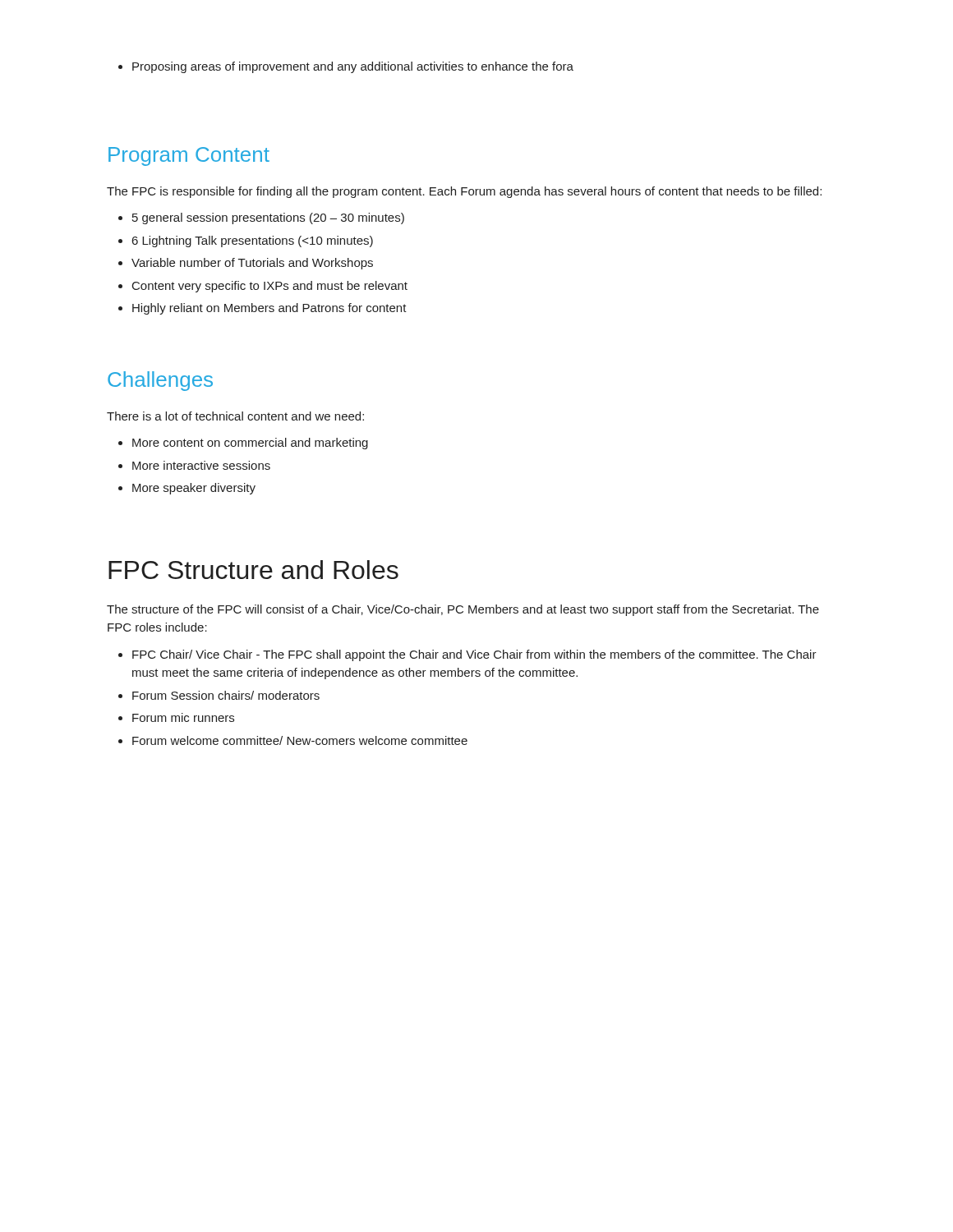Screen dimensions: 1232x953
Task: Select the list item containing "Variable number of"
Action: coord(246,264)
